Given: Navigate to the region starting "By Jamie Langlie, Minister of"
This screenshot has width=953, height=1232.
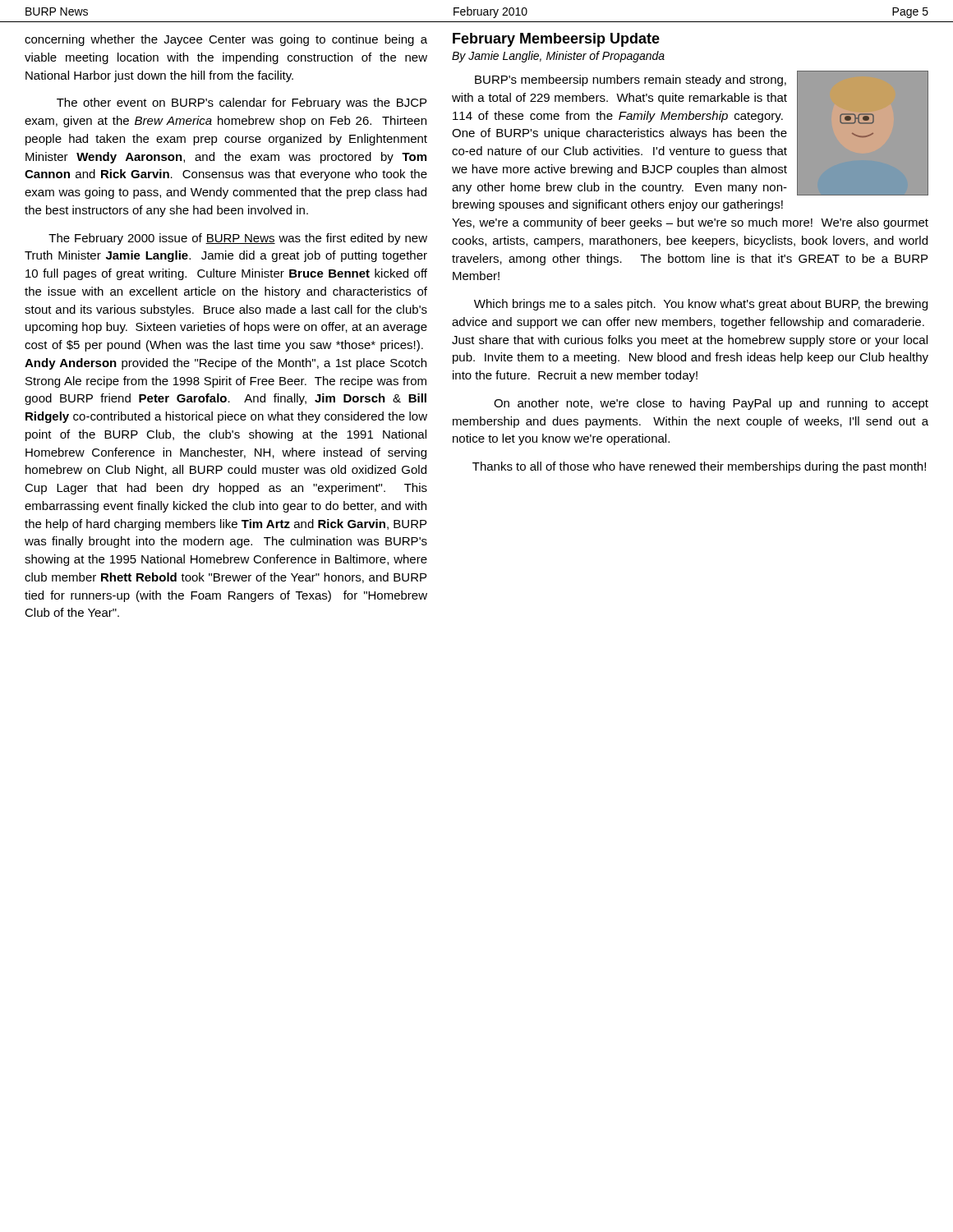Looking at the screenshot, I should [558, 56].
